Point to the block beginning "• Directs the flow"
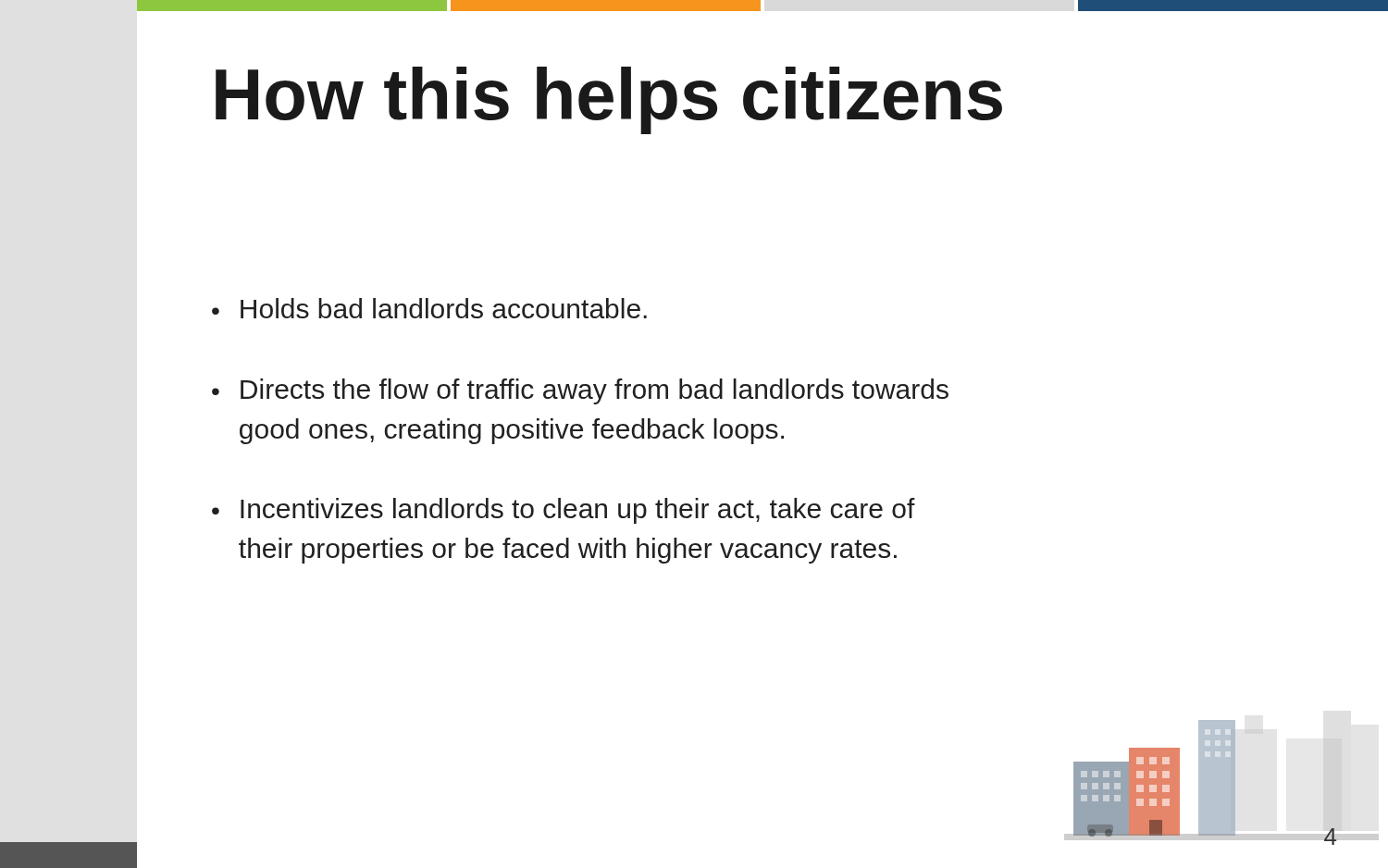 tap(580, 409)
